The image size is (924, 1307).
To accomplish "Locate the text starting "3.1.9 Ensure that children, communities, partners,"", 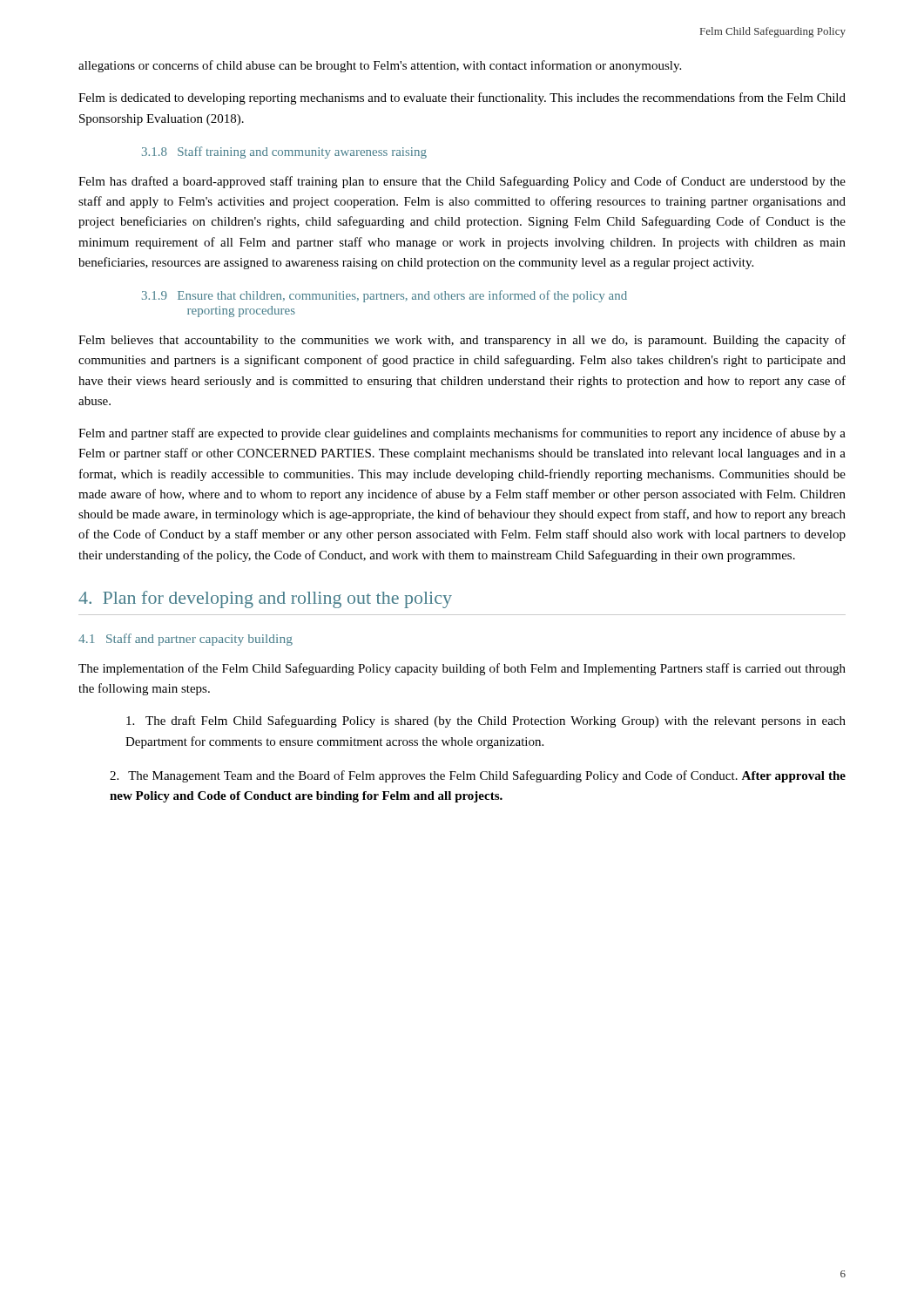I will [x=493, y=303].
